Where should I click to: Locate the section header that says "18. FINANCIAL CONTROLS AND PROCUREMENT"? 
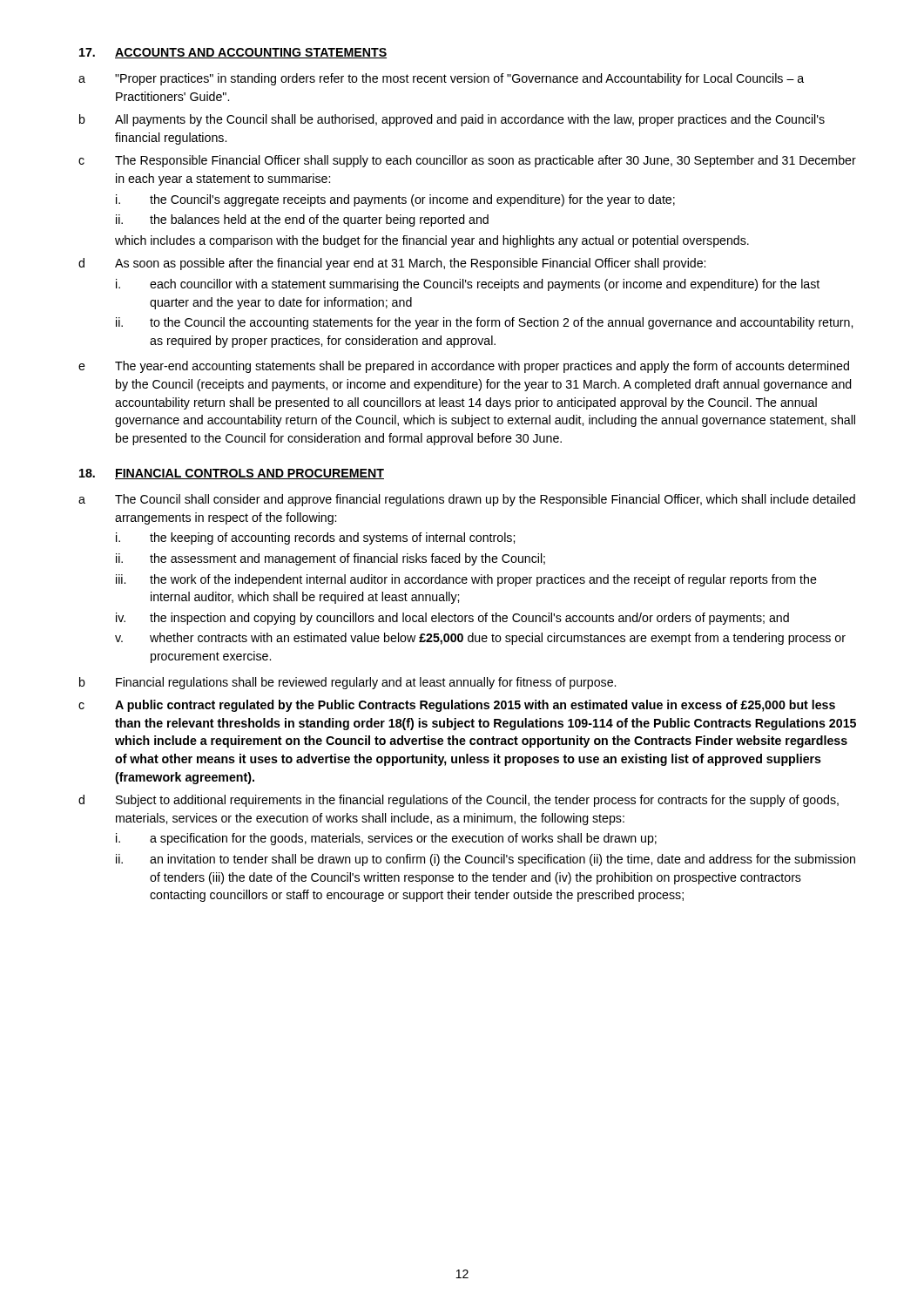pyautogui.click(x=231, y=473)
